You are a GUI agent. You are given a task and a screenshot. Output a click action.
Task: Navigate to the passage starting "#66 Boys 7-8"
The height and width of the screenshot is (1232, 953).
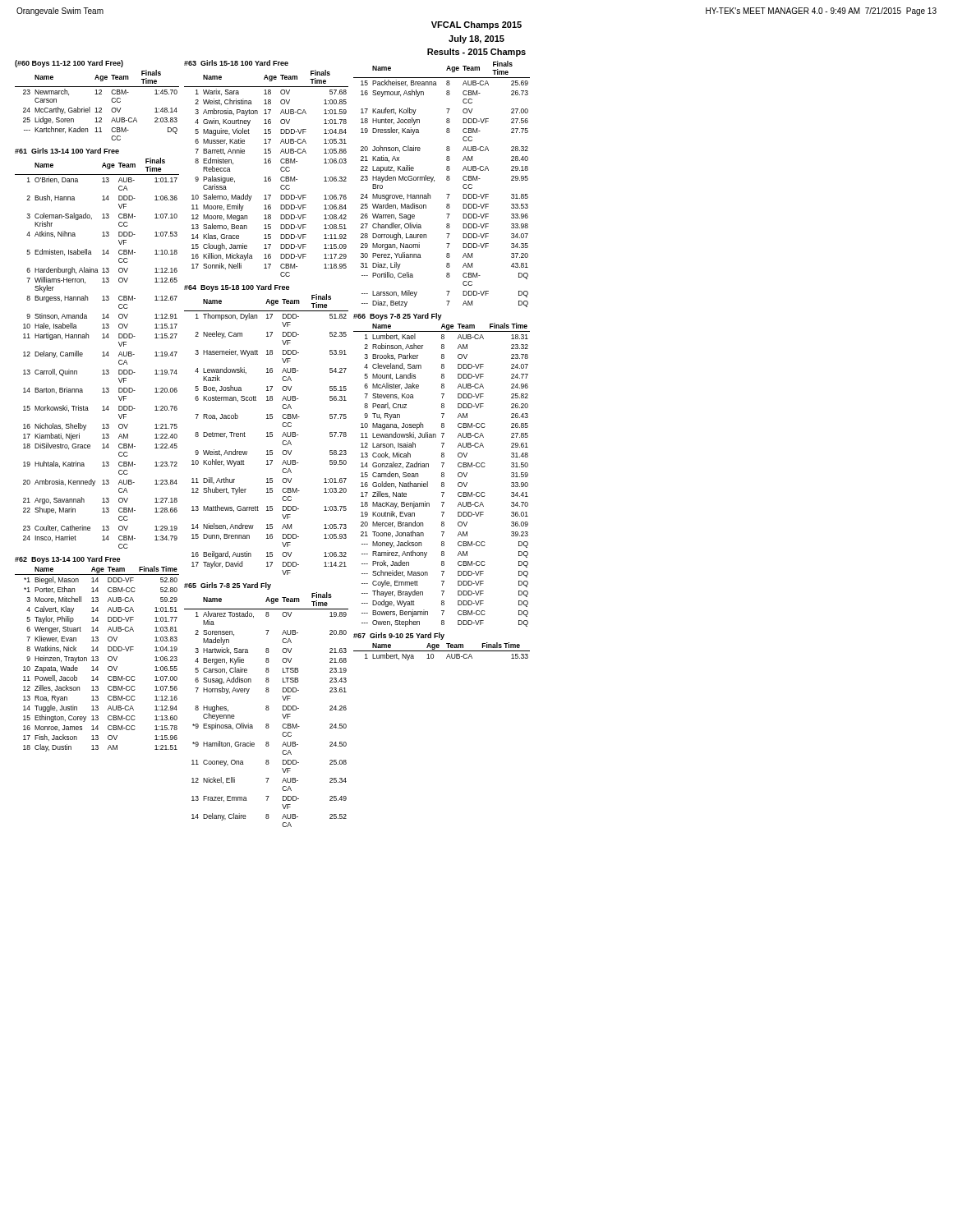(397, 316)
